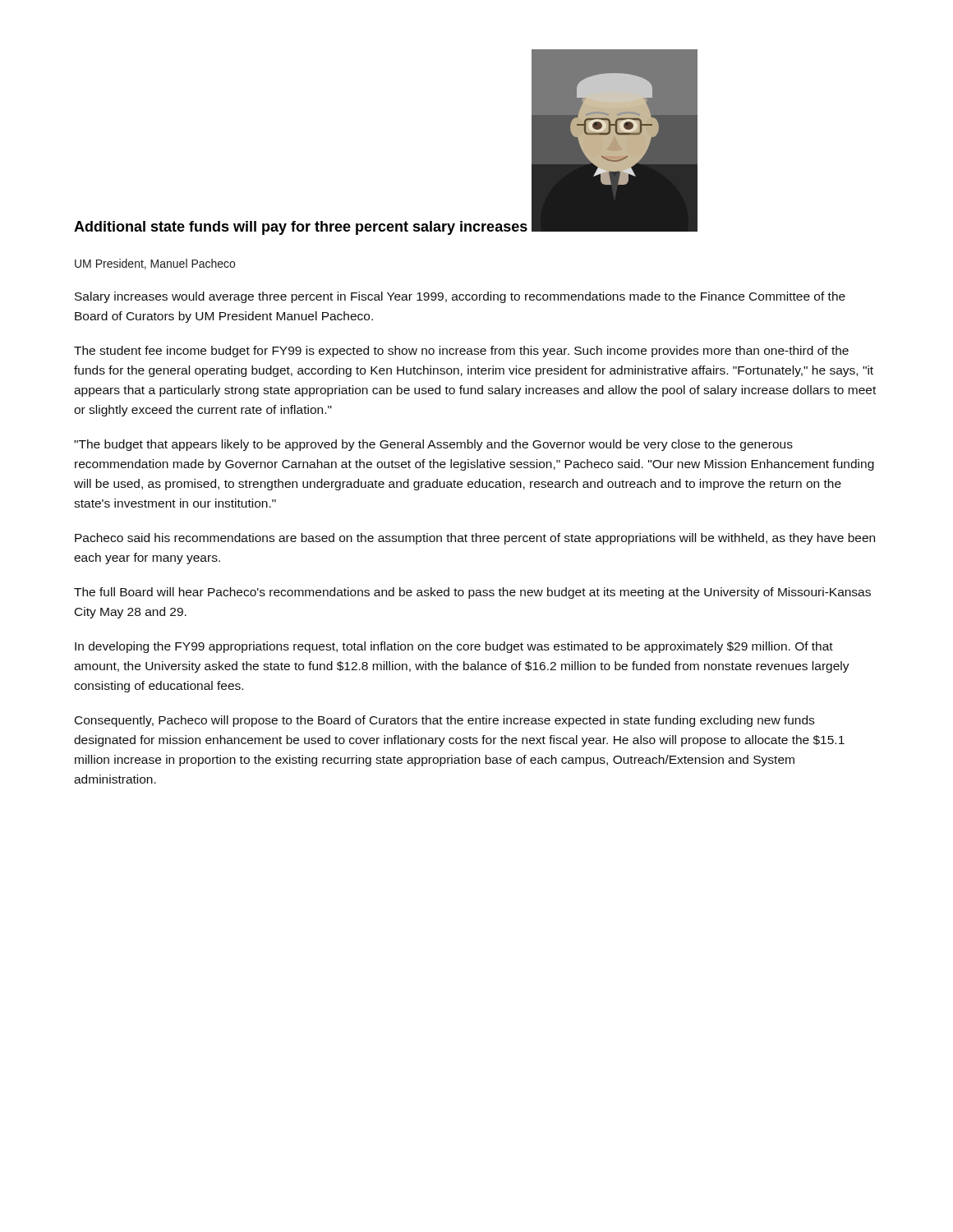Point to the block starting "Consequently, Pacheco will propose to"
This screenshot has width=953, height=1232.
point(459,750)
